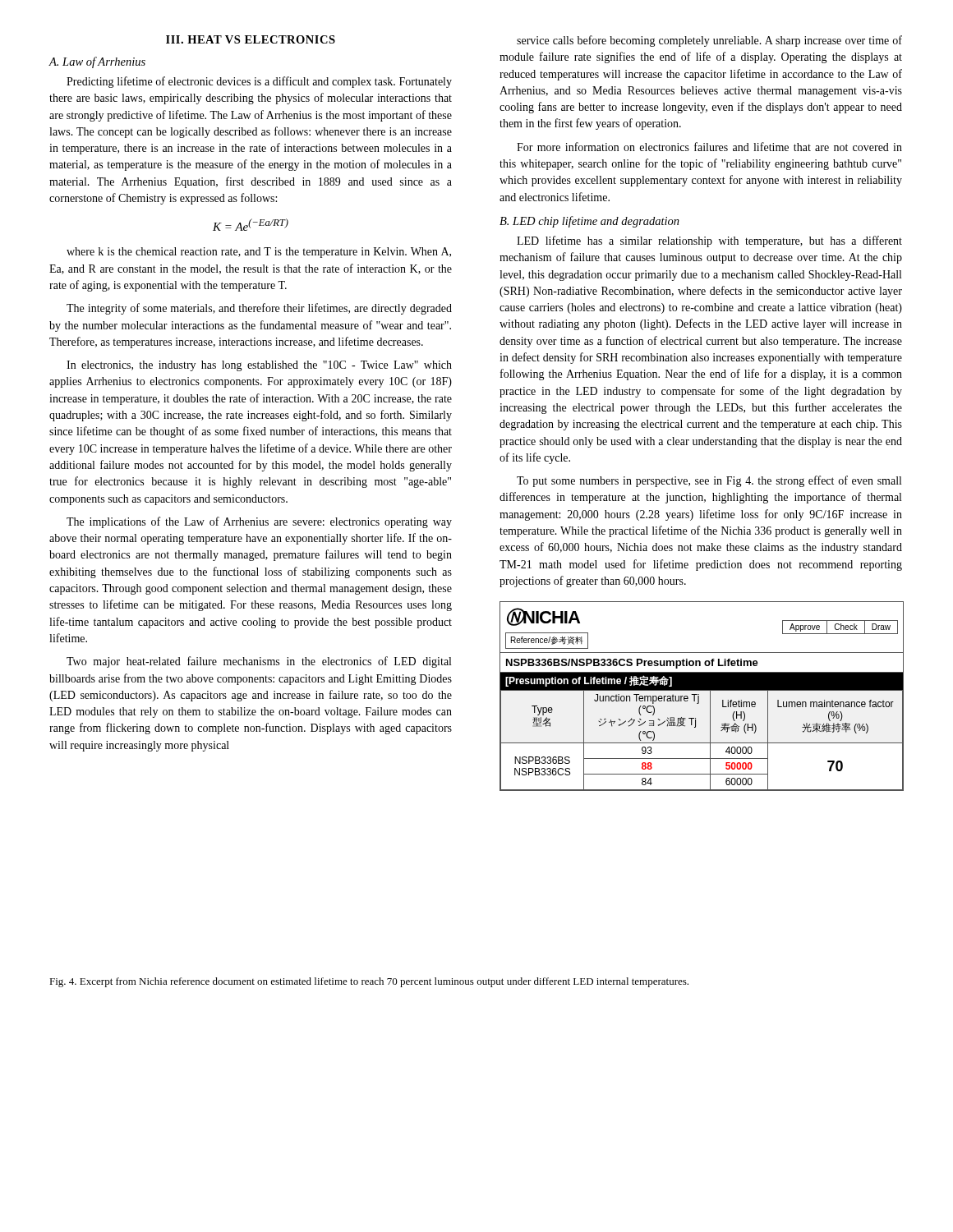953x1232 pixels.
Task: Point to the element starting "service calls before becoming"
Action: pos(701,120)
